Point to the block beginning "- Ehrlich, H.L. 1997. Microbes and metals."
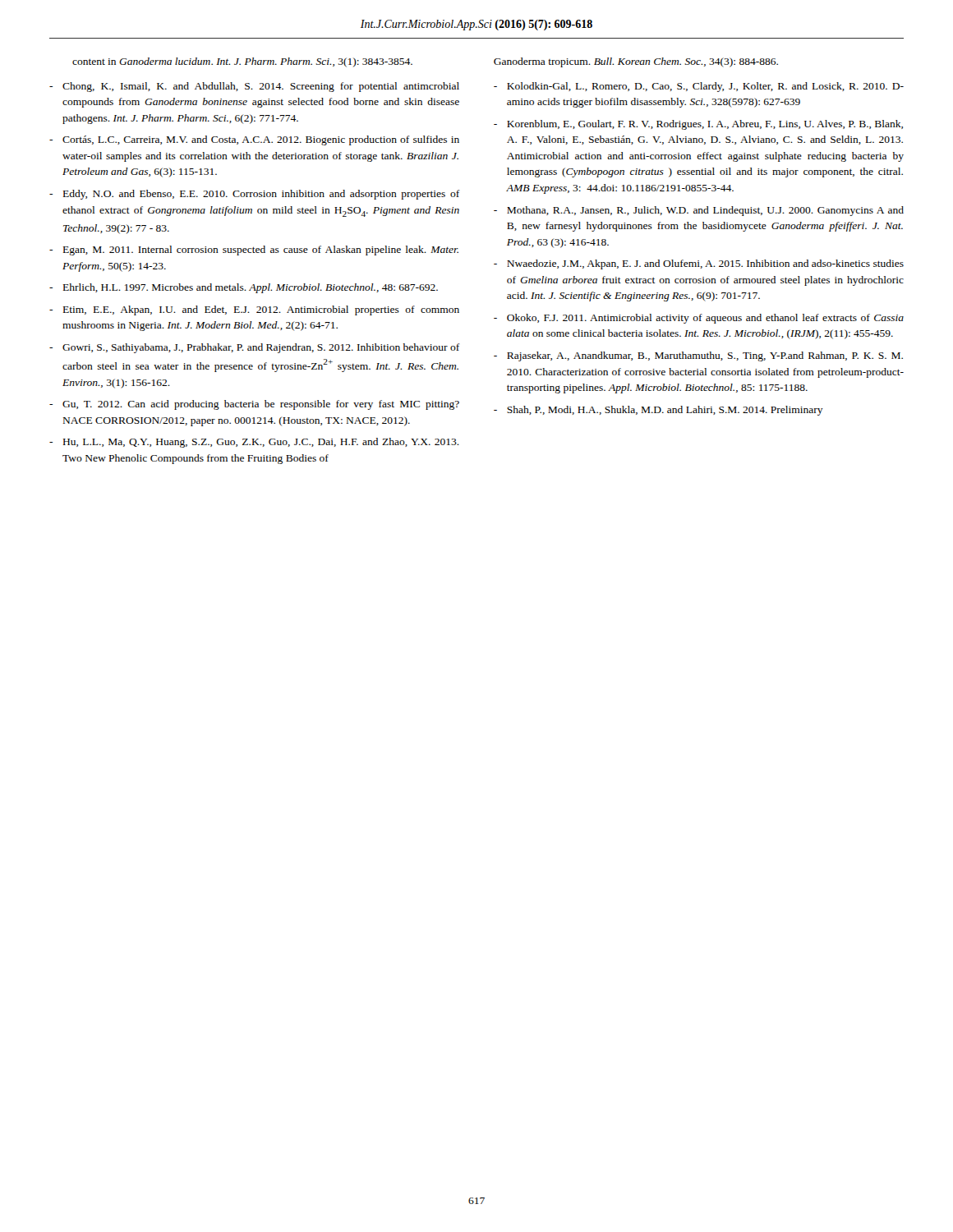The image size is (953, 1232). pos(254,287)
